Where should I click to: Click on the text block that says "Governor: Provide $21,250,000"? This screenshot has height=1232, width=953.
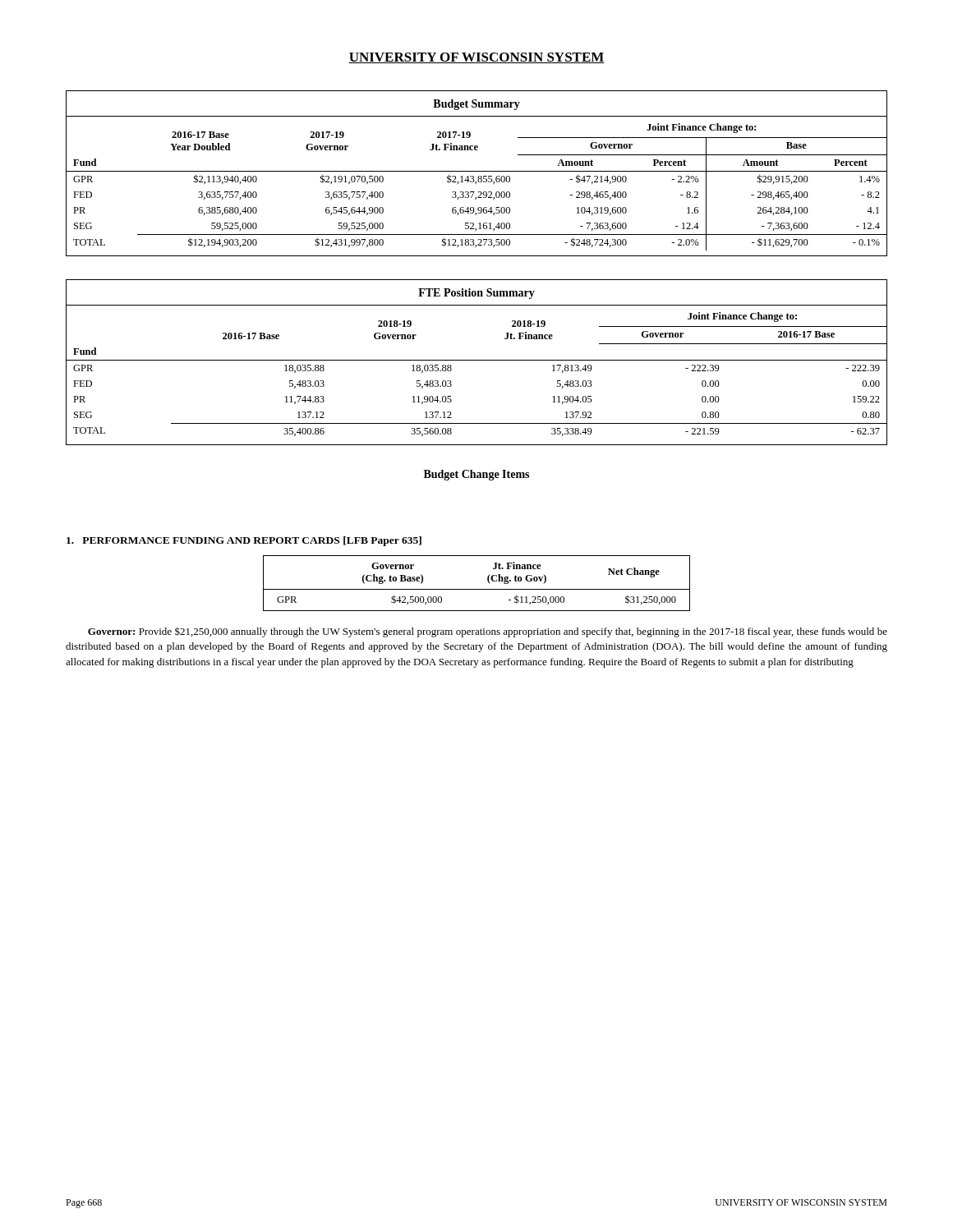click(476, 646)
